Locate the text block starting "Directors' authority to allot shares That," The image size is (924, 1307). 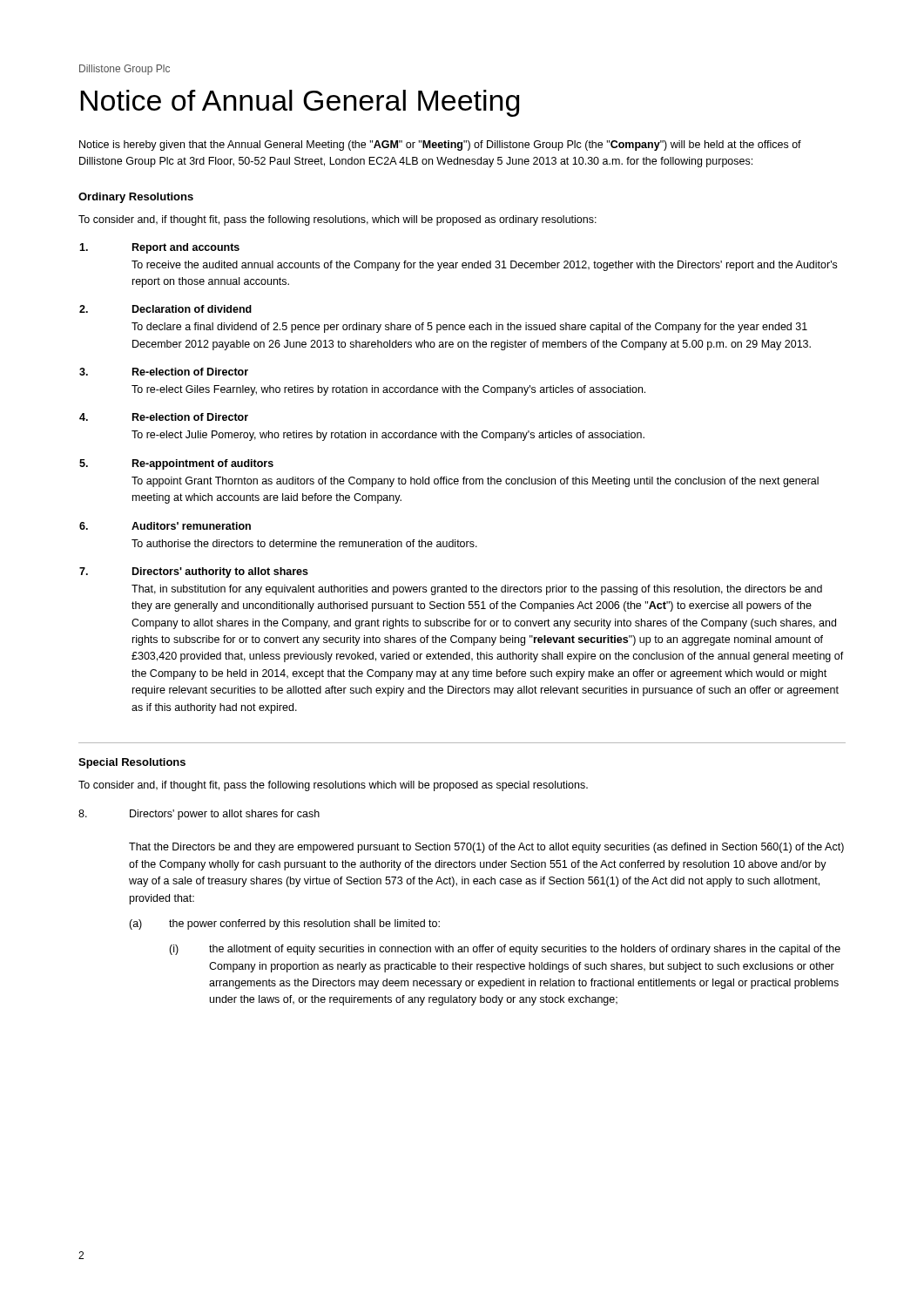tap(488, 639)
